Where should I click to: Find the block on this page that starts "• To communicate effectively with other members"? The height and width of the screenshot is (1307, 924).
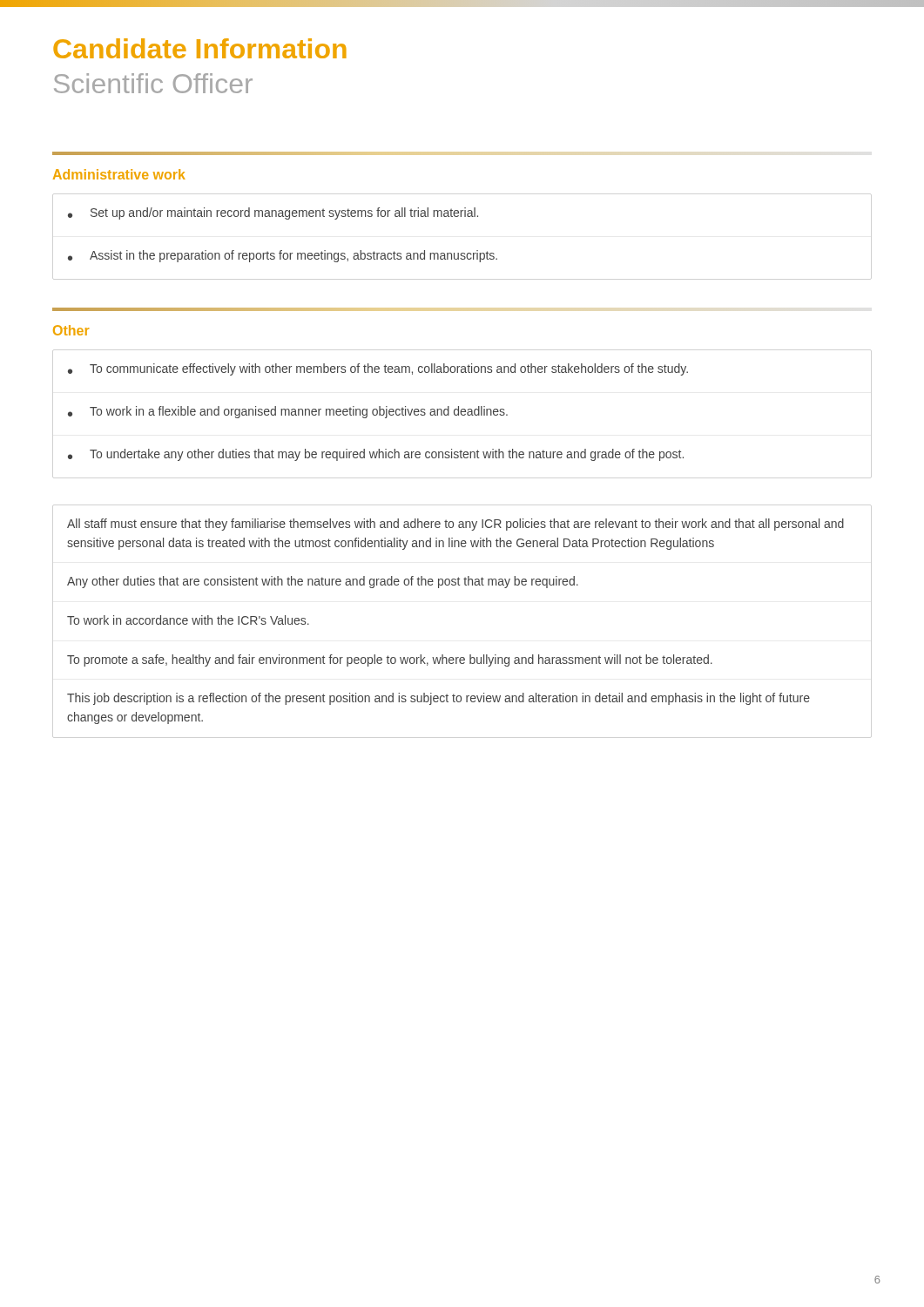click(378, 371)
